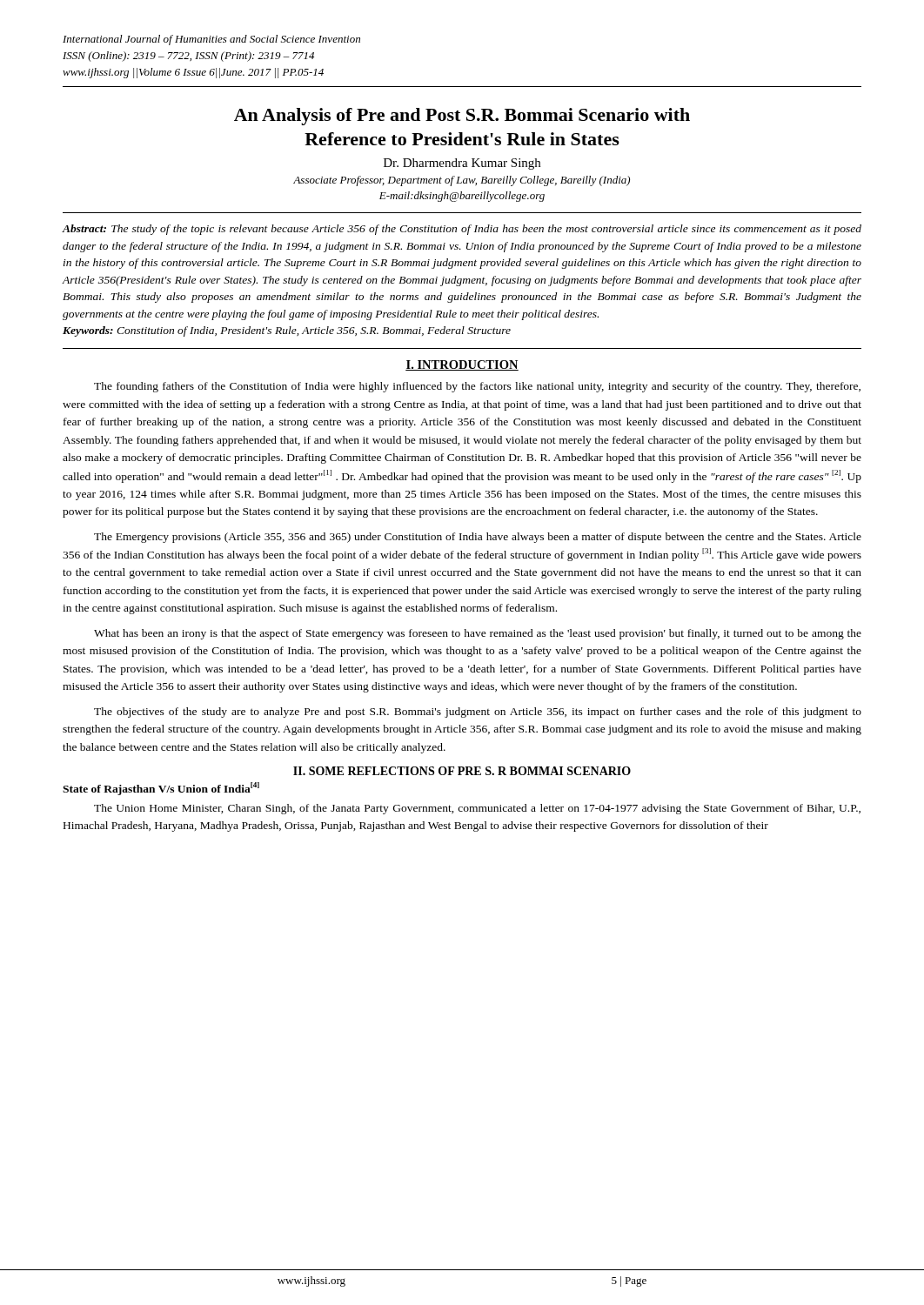Viewport: 924px width, 1305px height.
Task: Find the text block containing "The founding fathers of the Constitution of India"
Action: [x=462, y=567]
